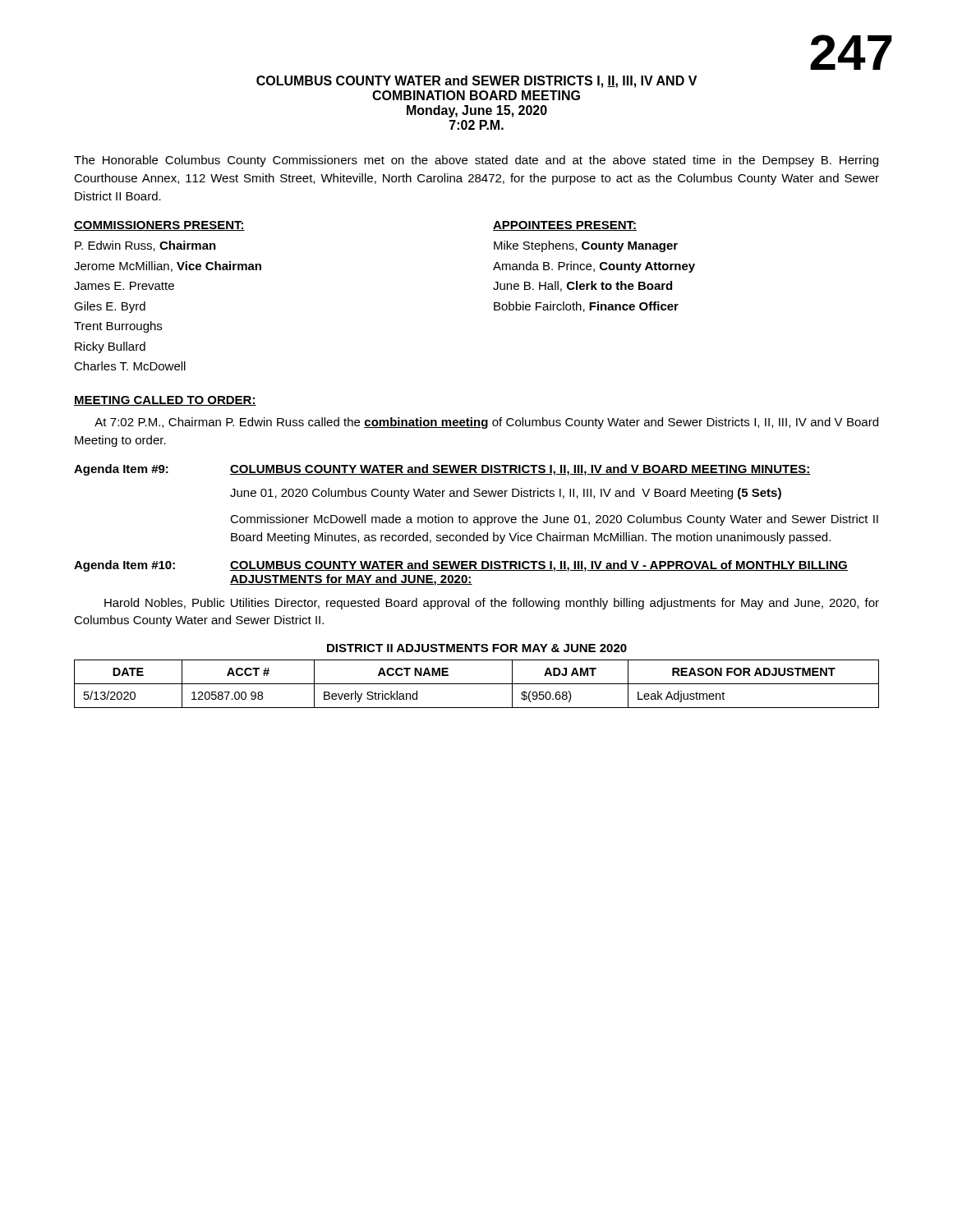Click on the list item that reads "Bobbie Faircloth, Finance Officer"

pyautogui.click(x=686, y=306)
